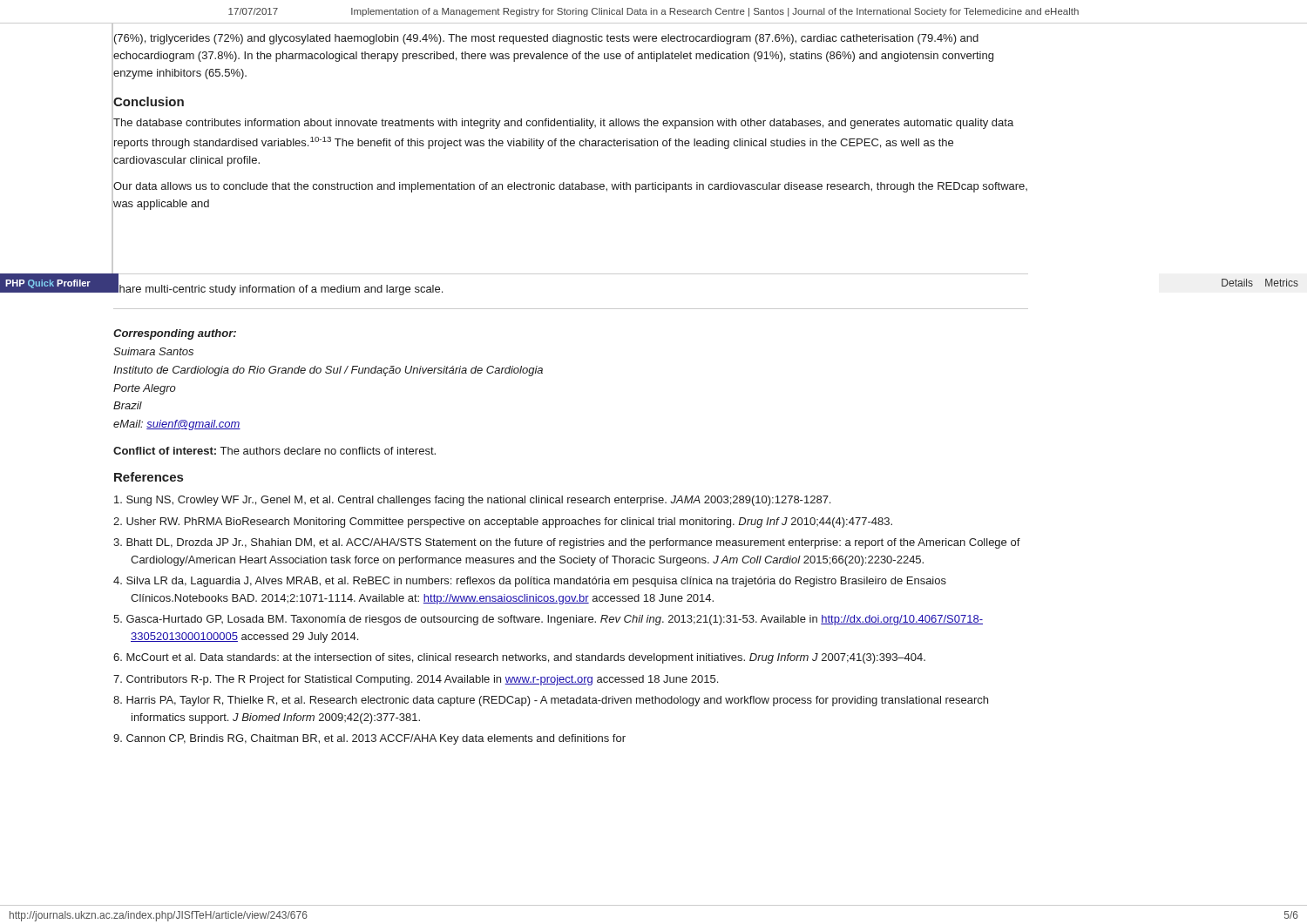Where is the passage that starts "Corresponding author: Suimara Santos Instituto de"?
The image size is (1307, 924).
tap(328, 379)
